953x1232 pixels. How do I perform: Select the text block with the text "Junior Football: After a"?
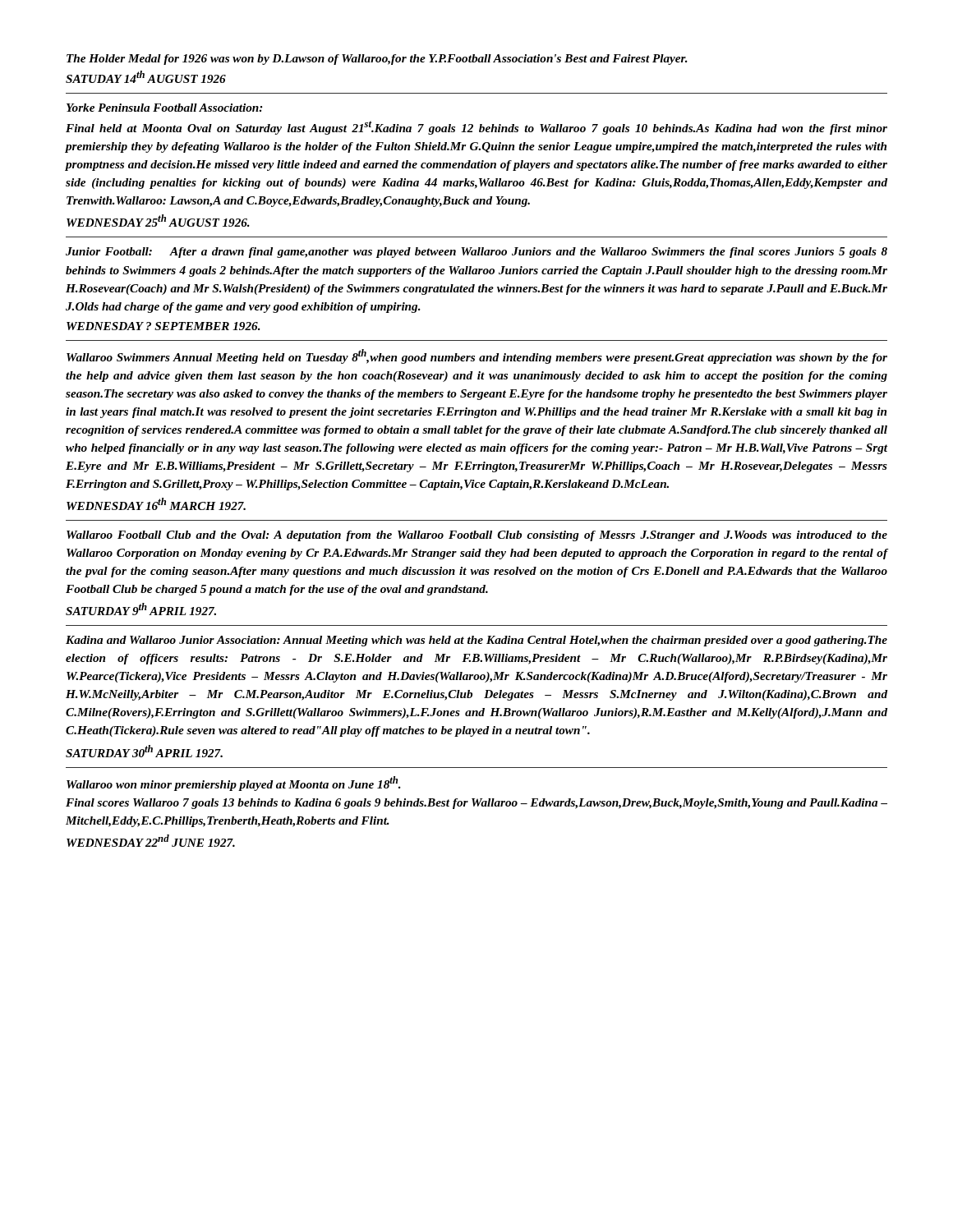(x=476, y=289)
